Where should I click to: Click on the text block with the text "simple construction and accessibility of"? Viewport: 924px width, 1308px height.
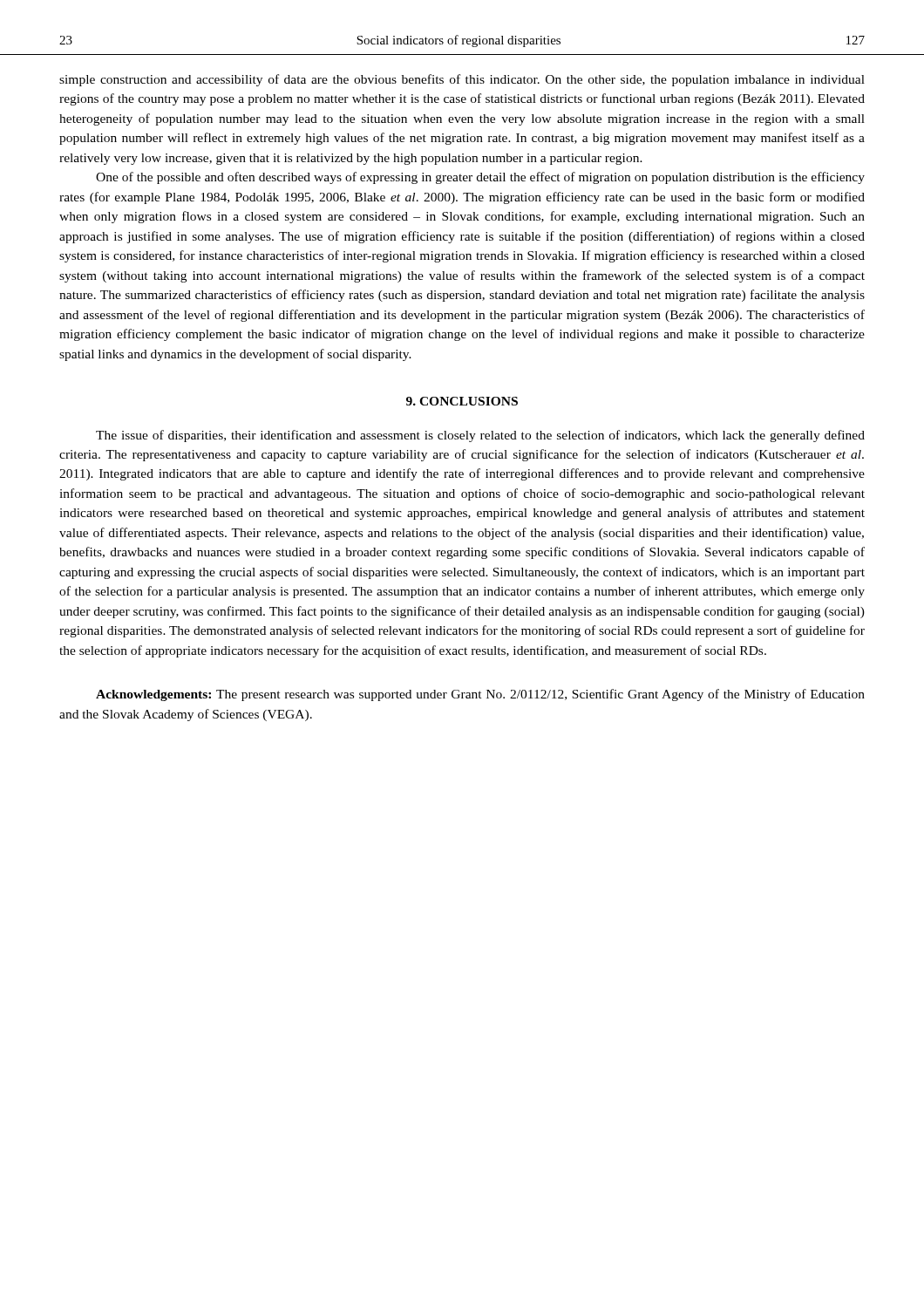(x=462, y=118)
